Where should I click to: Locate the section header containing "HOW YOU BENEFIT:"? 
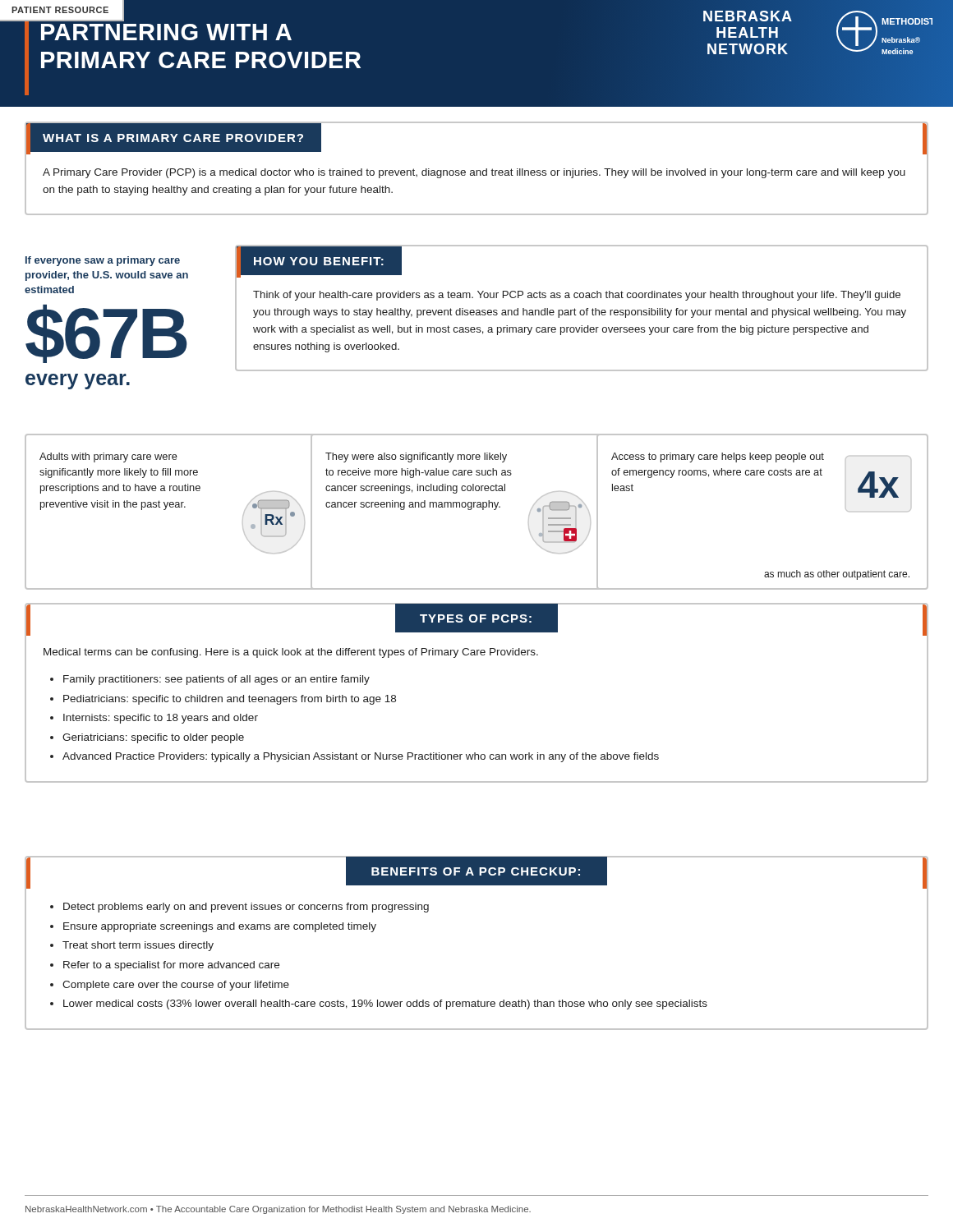[x=319, y=261]
